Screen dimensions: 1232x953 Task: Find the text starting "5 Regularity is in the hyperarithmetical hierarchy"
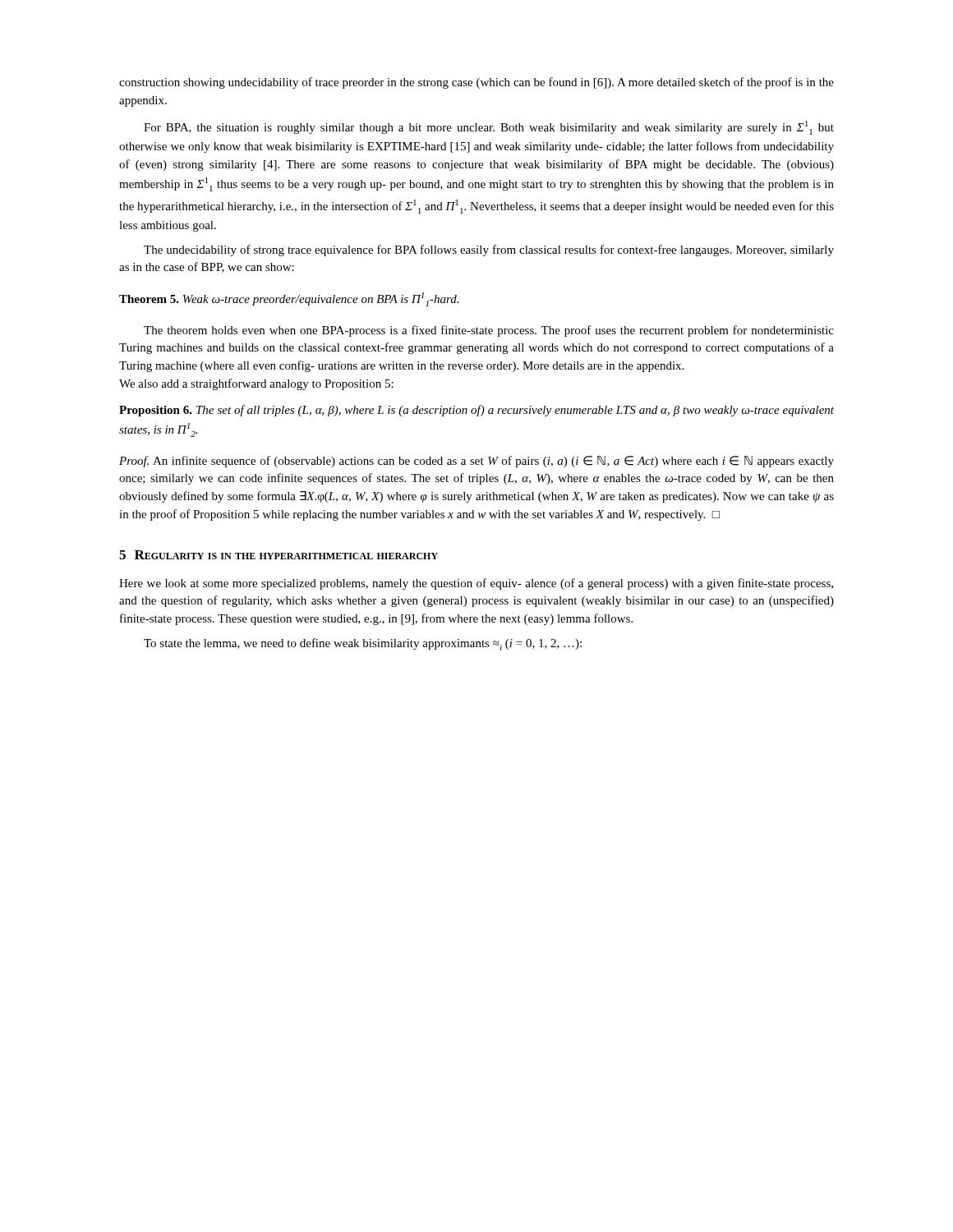[279, 555]
